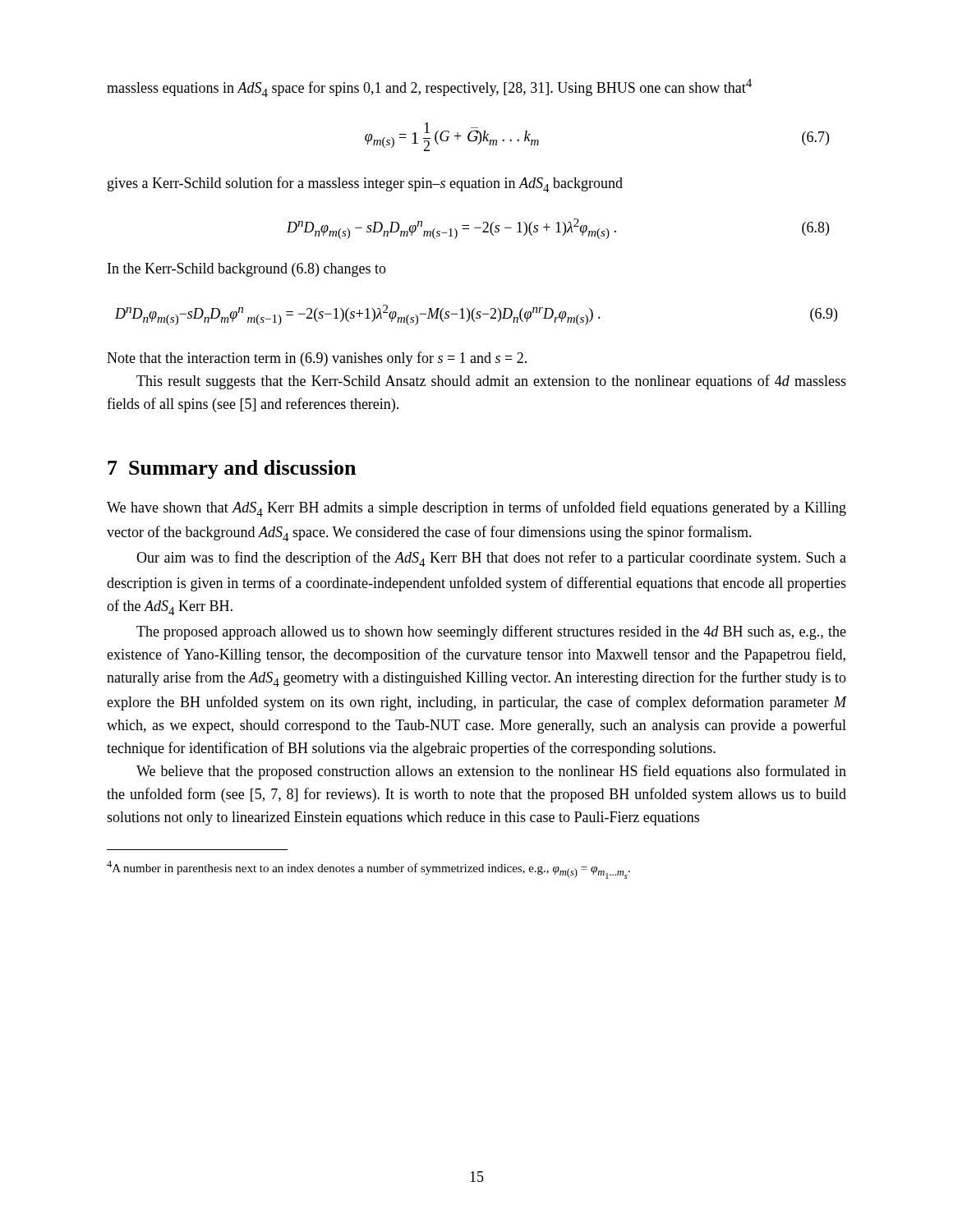
Task: Click the section header
Action: point(231,467)
